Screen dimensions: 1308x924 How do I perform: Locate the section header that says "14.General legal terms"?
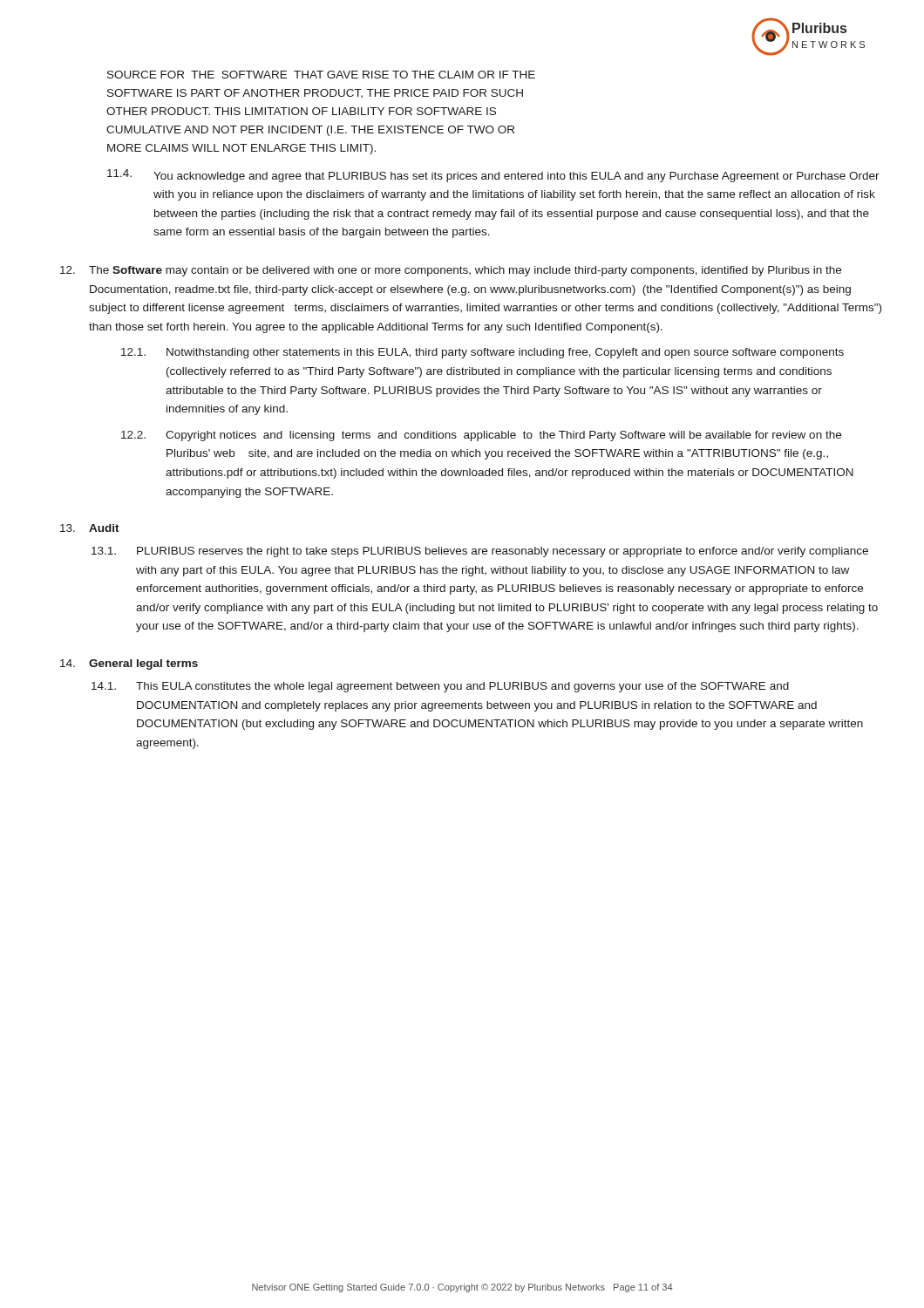click(x=129, y=663)
